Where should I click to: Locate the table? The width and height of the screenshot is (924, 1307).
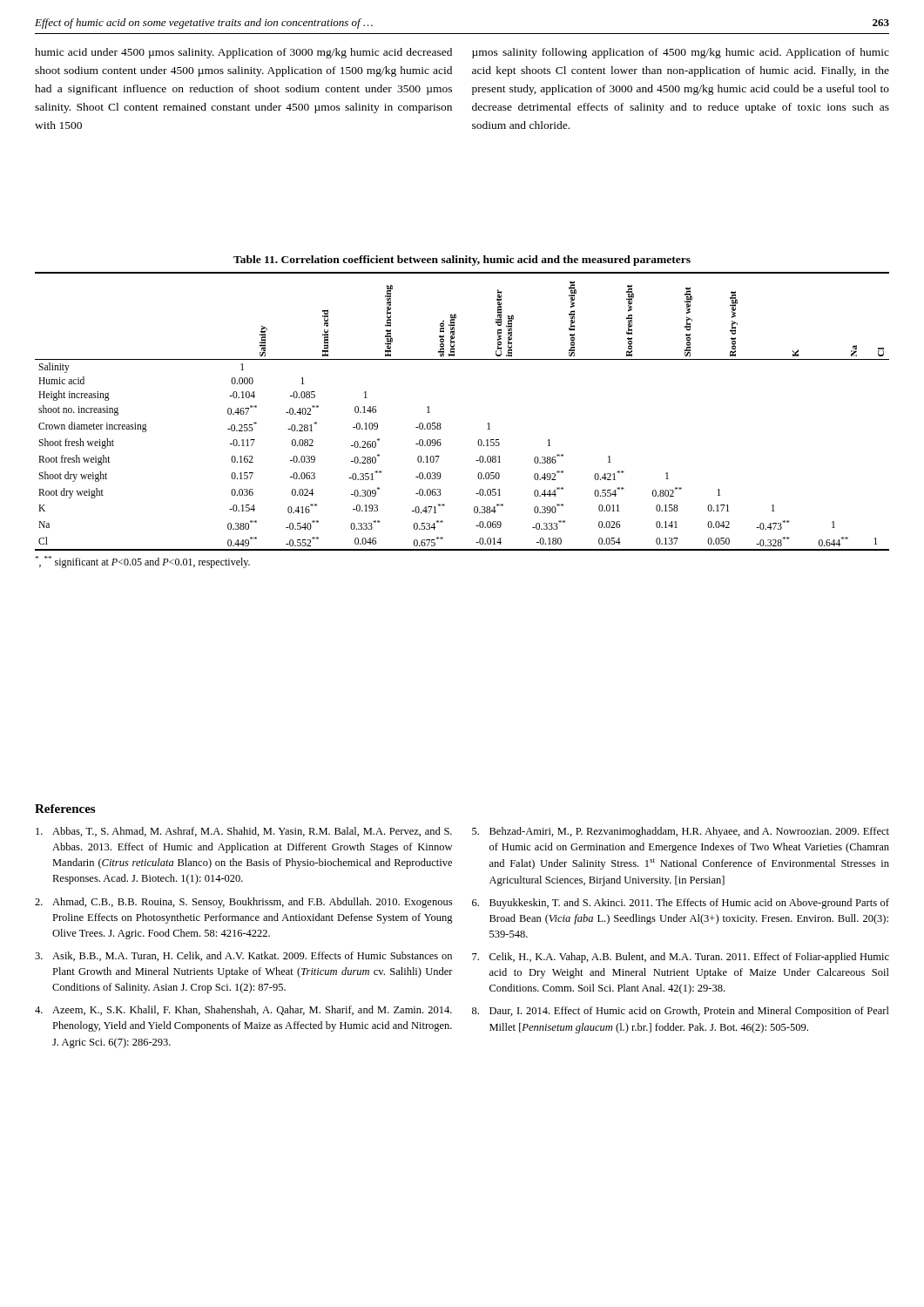pos(462,421)
